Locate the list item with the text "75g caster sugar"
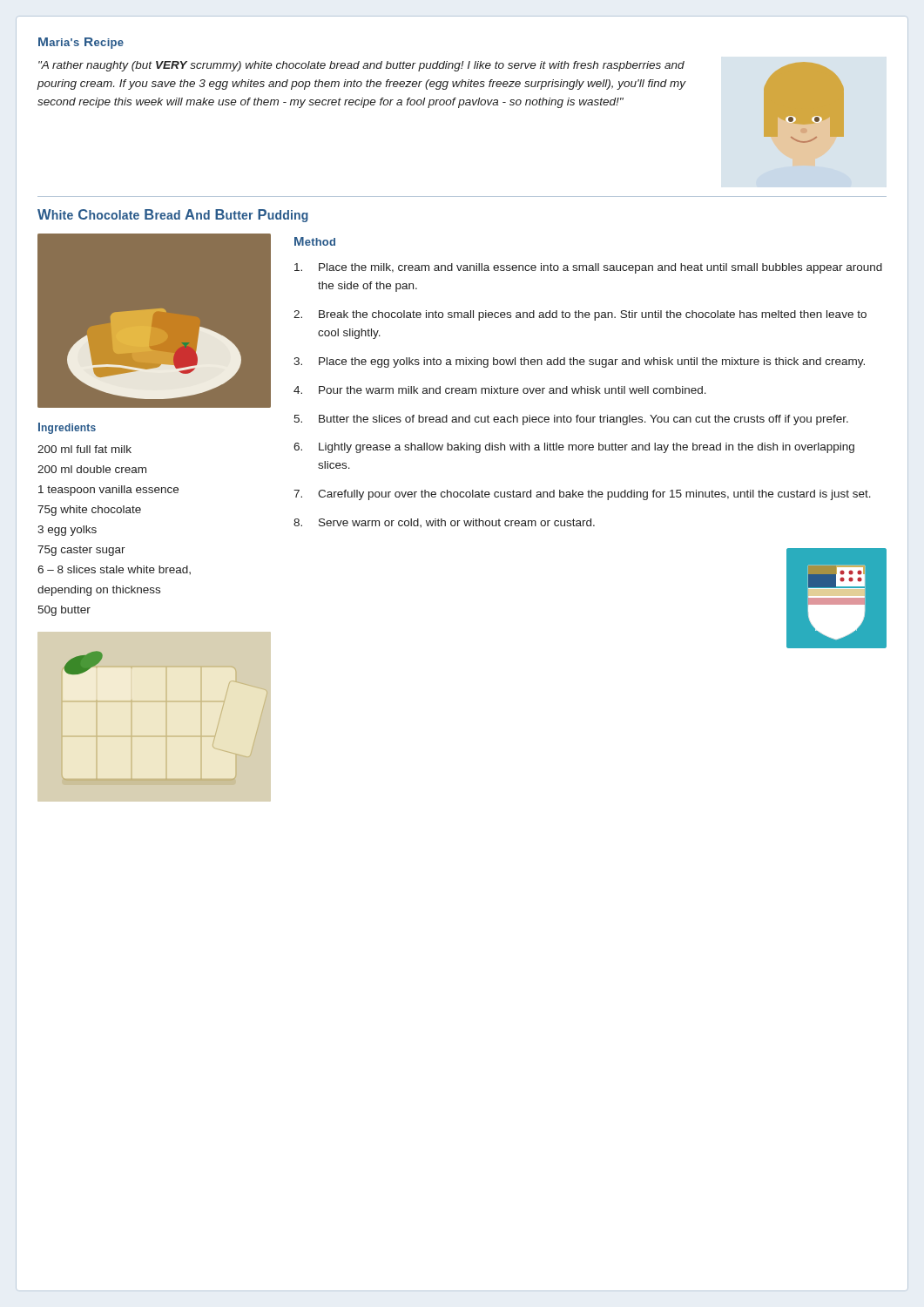 coord(81,549)
